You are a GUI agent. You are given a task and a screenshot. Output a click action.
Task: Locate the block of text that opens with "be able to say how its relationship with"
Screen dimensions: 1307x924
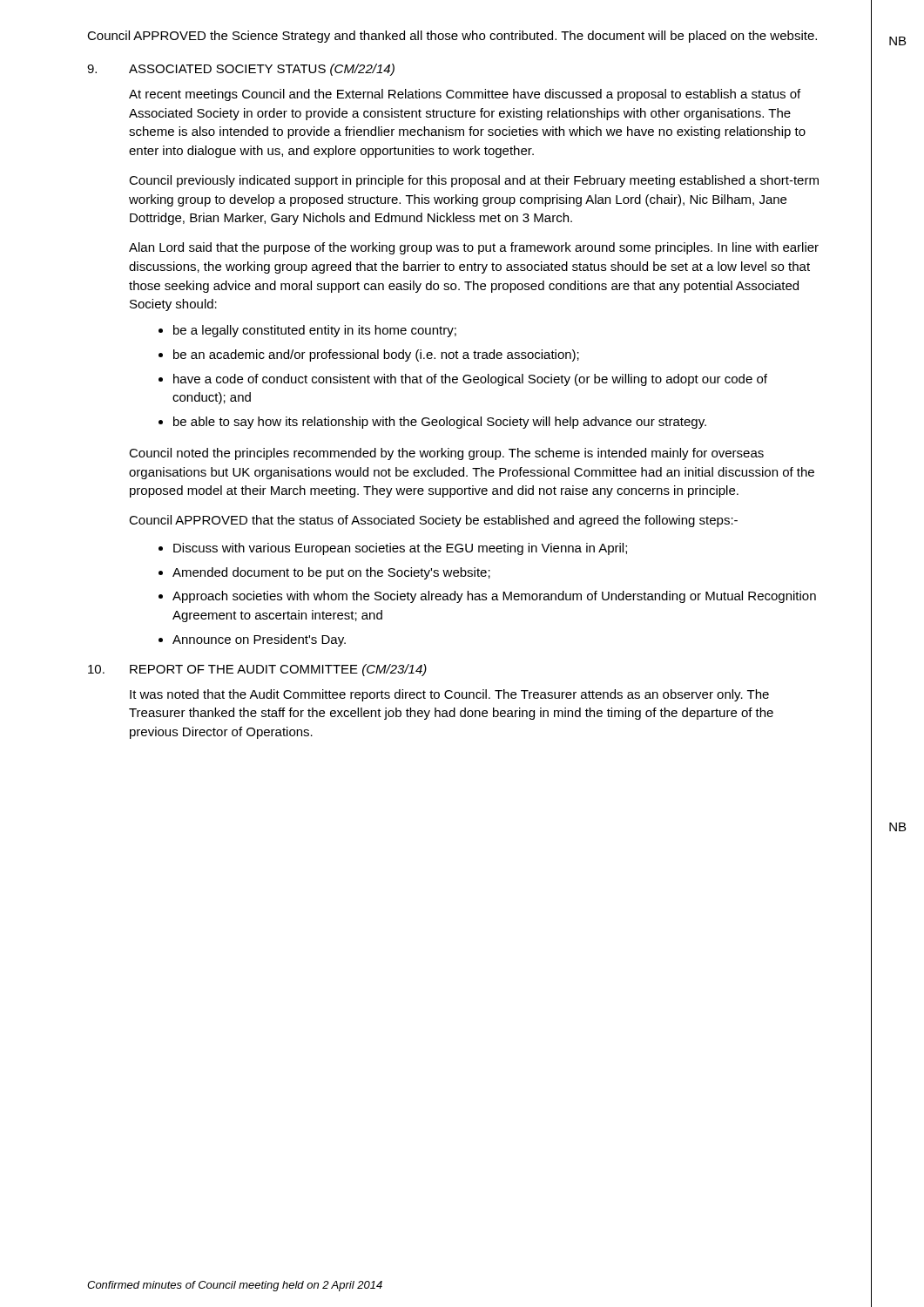(440, 421)
